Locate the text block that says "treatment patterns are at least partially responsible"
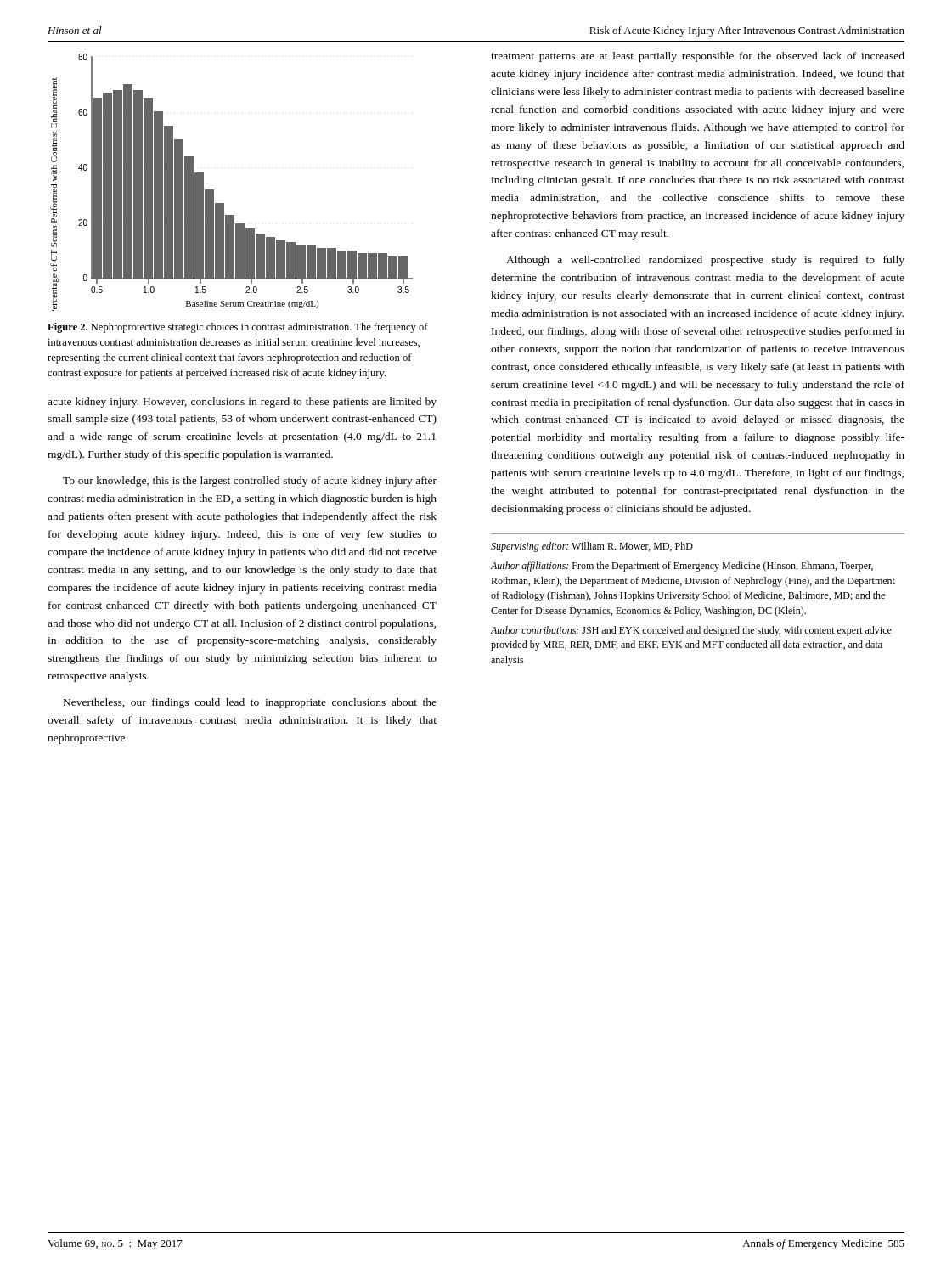 pyautogui.click(x=698, y=283)
